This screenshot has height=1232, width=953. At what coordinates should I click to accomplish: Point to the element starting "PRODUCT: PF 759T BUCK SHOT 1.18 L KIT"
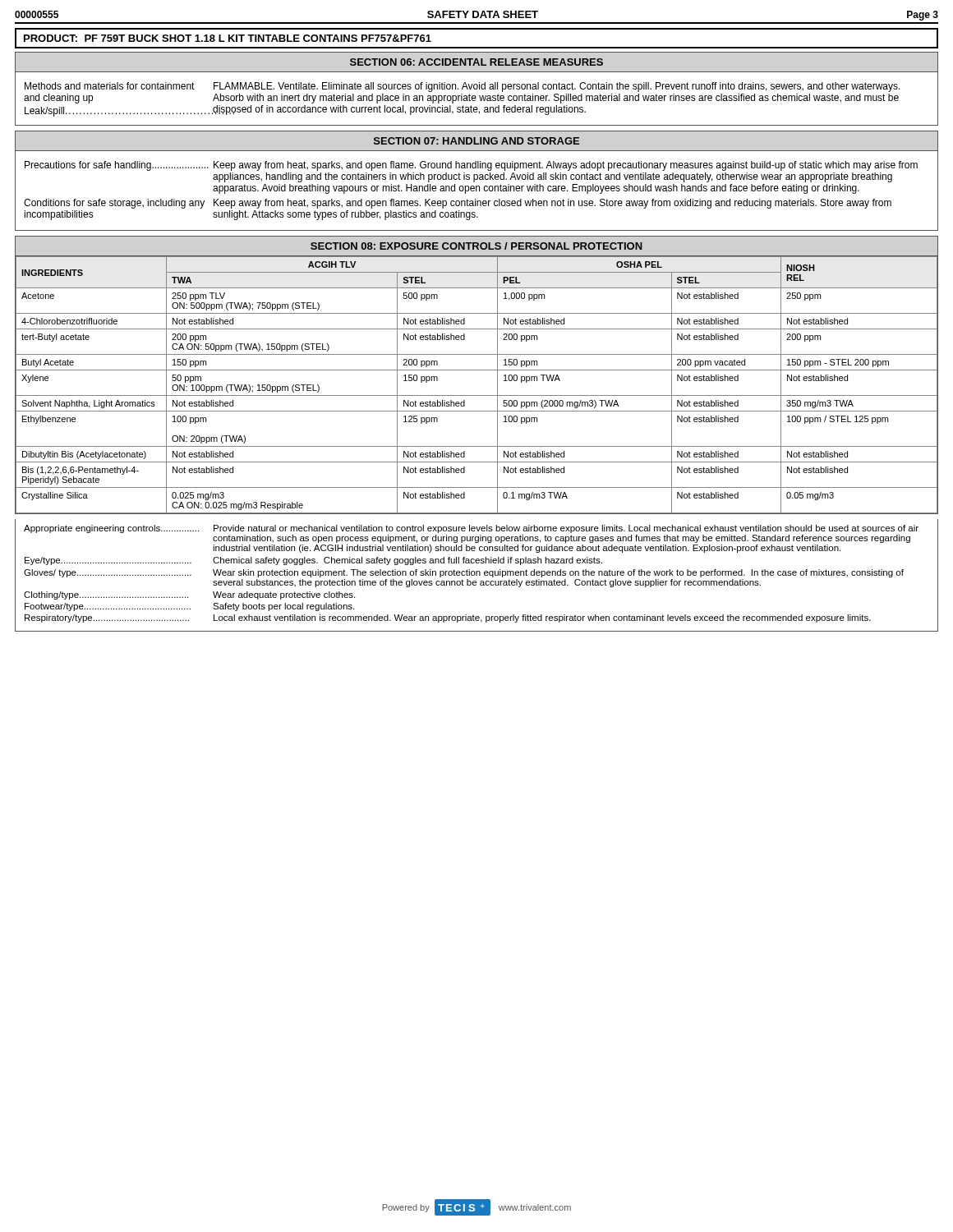(x=227, y=38)
